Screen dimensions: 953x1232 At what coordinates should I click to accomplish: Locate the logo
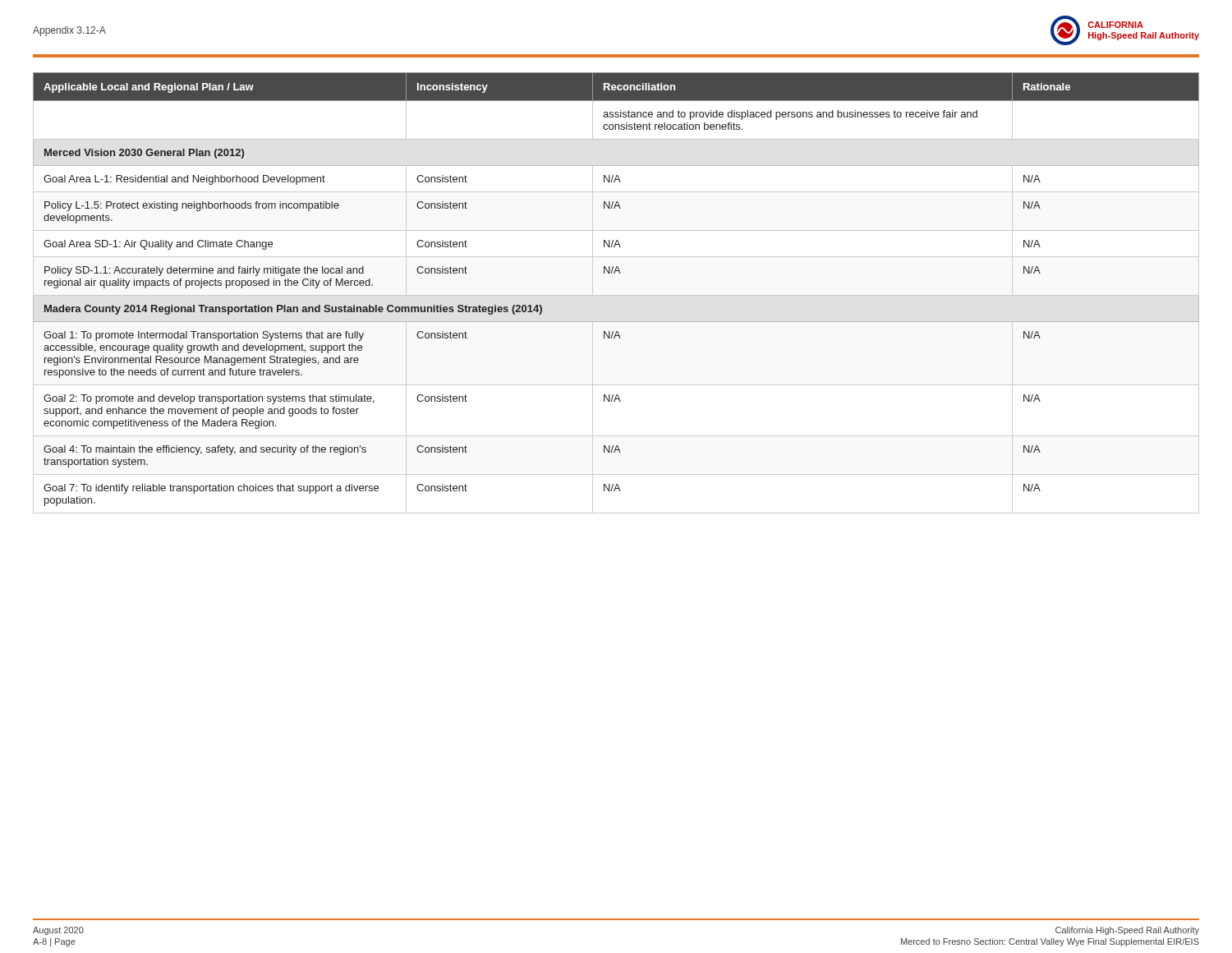[1124, 30]
